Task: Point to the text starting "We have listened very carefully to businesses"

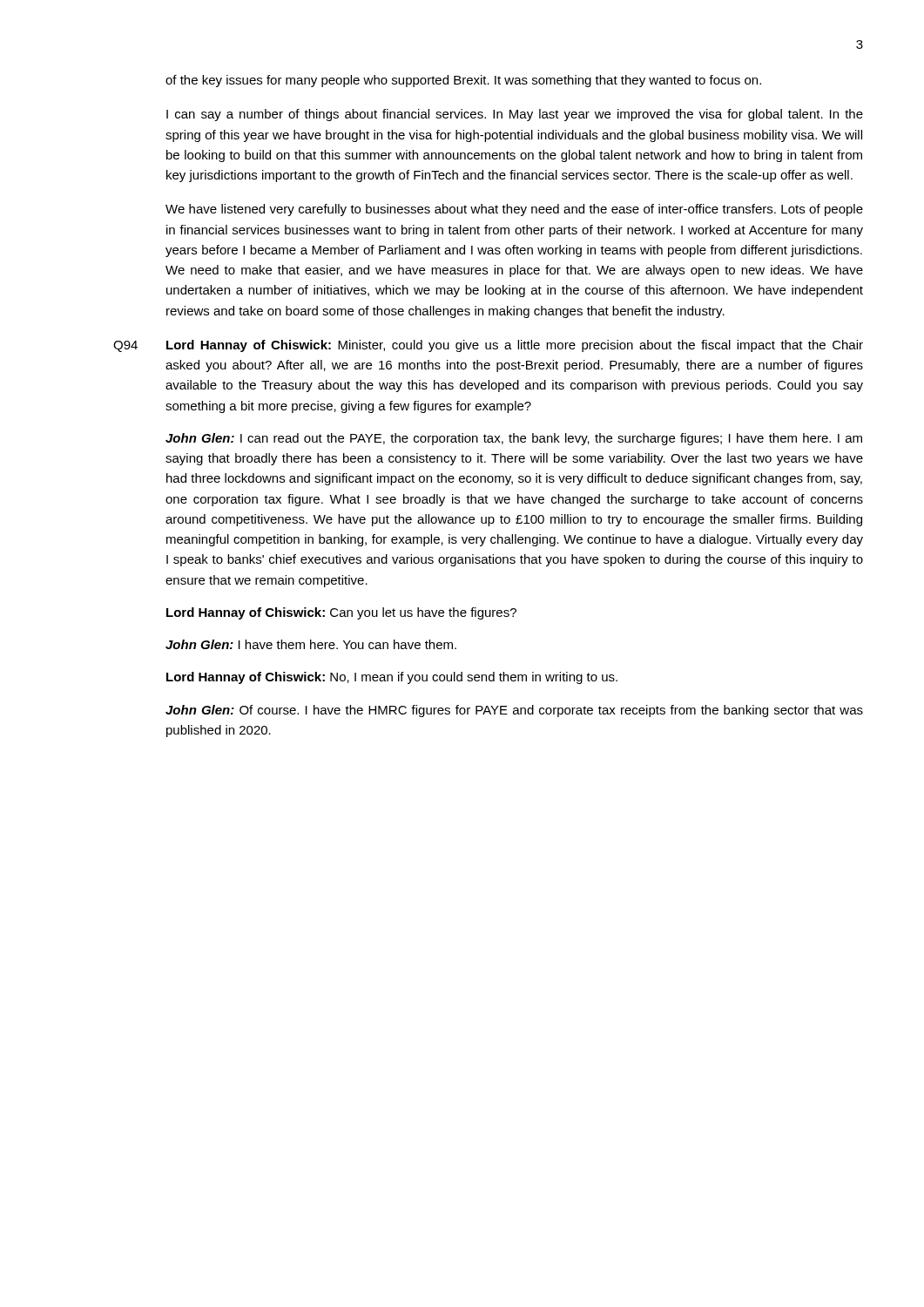Action: click(514, 260)
